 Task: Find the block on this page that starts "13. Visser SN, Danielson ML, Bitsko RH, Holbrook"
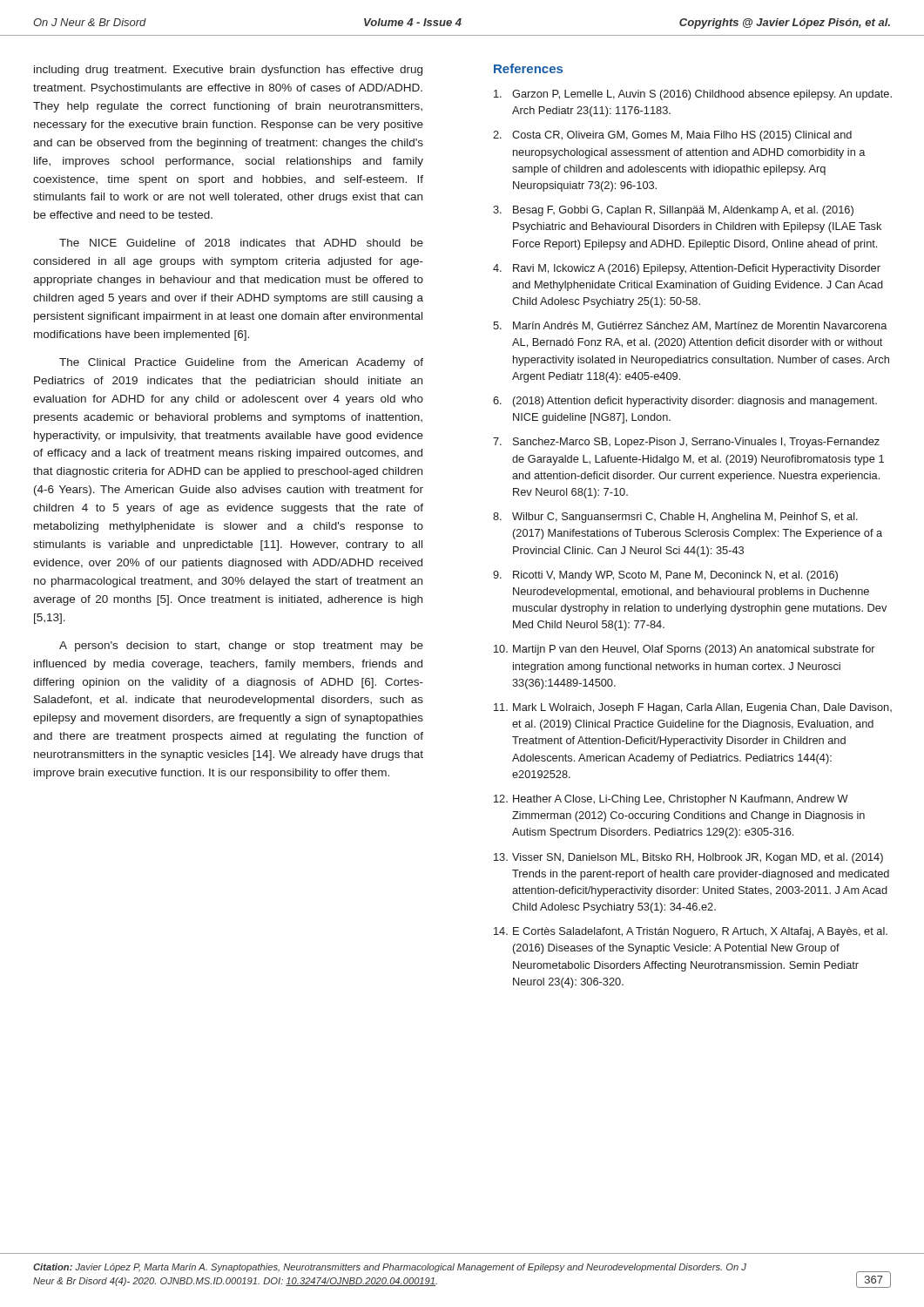tap(693, 882)
